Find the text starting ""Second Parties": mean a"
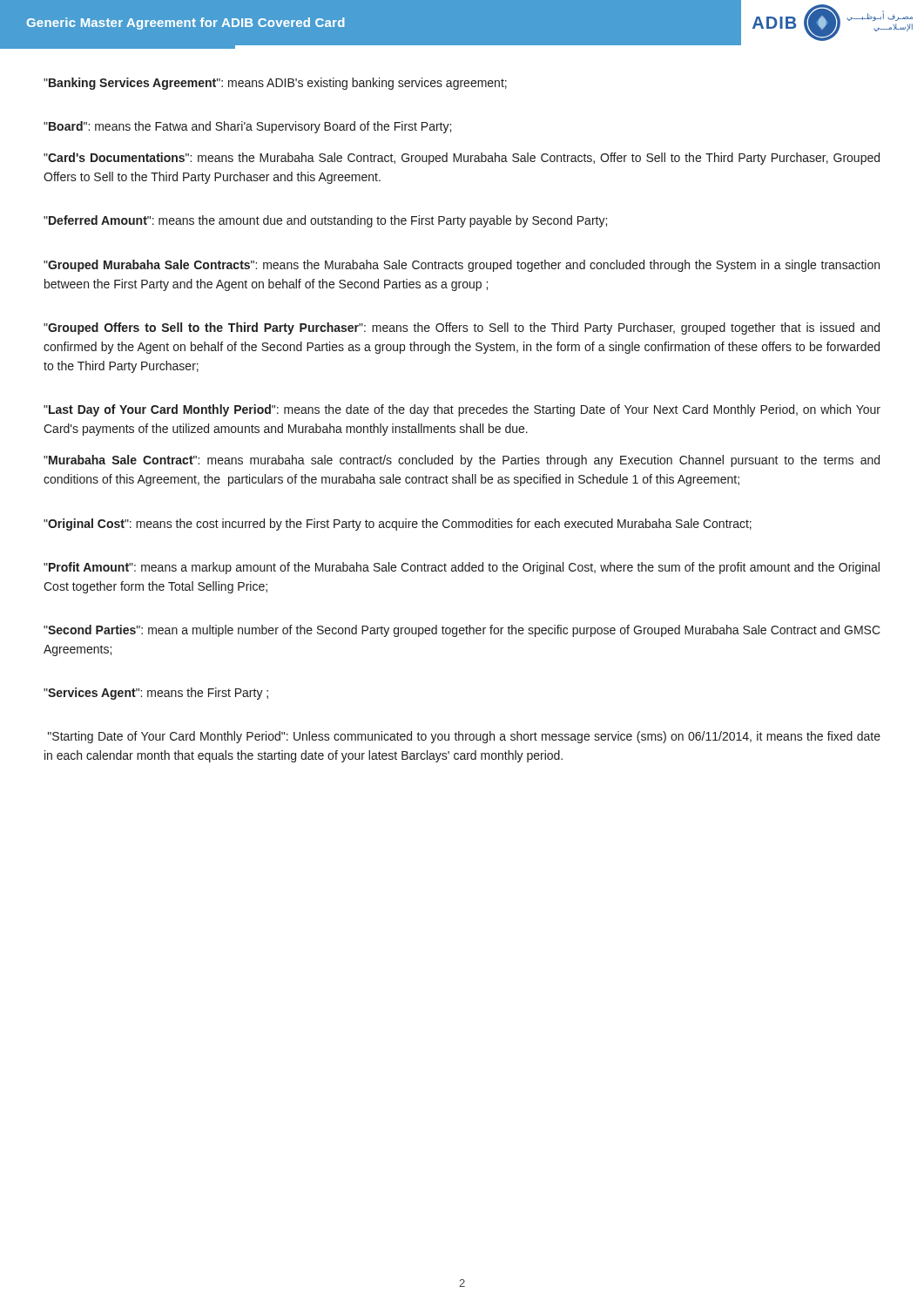924x1307 pixels. [x=462, y=640]
